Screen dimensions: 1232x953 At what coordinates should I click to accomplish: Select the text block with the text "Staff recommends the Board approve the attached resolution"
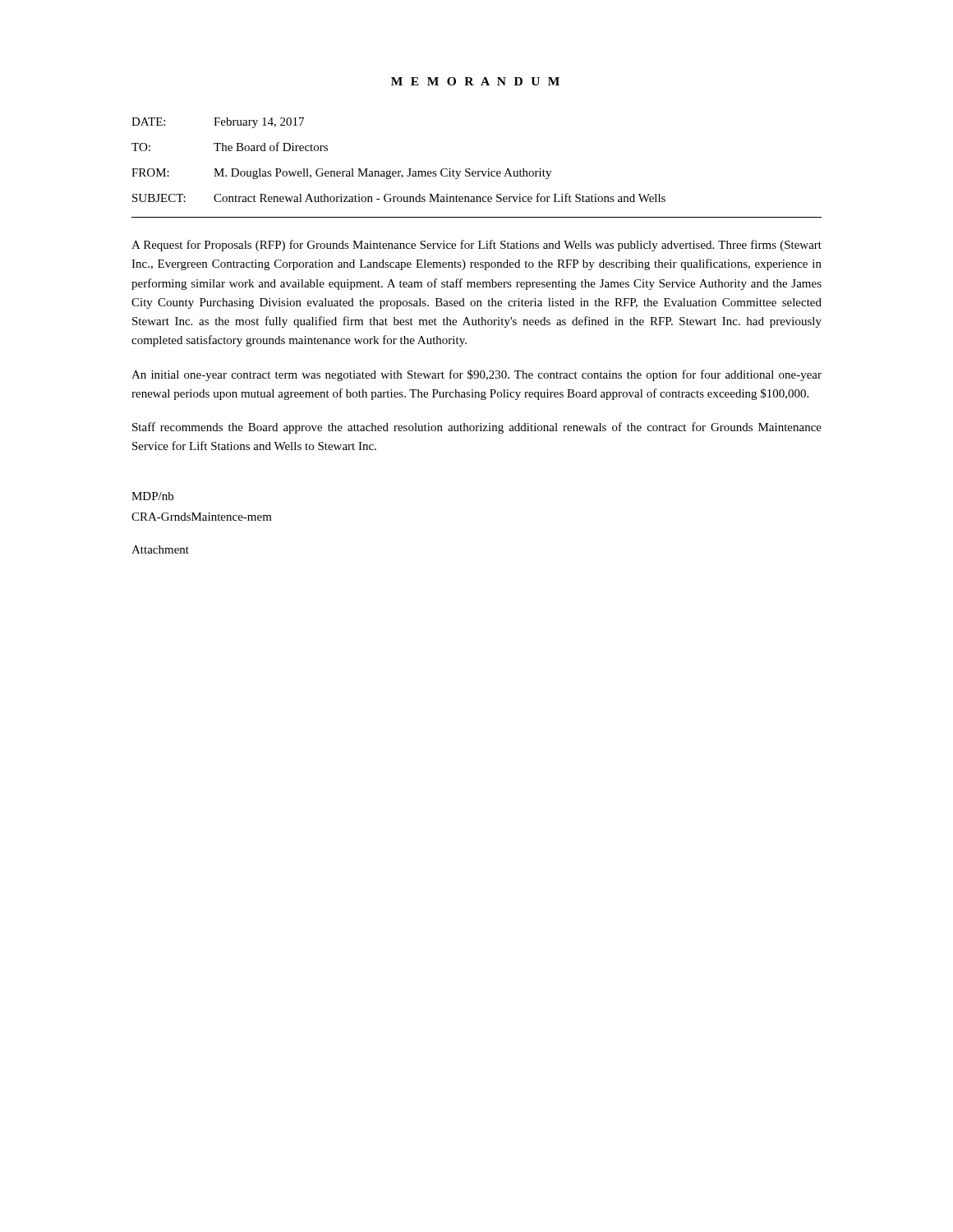point(476,437)
